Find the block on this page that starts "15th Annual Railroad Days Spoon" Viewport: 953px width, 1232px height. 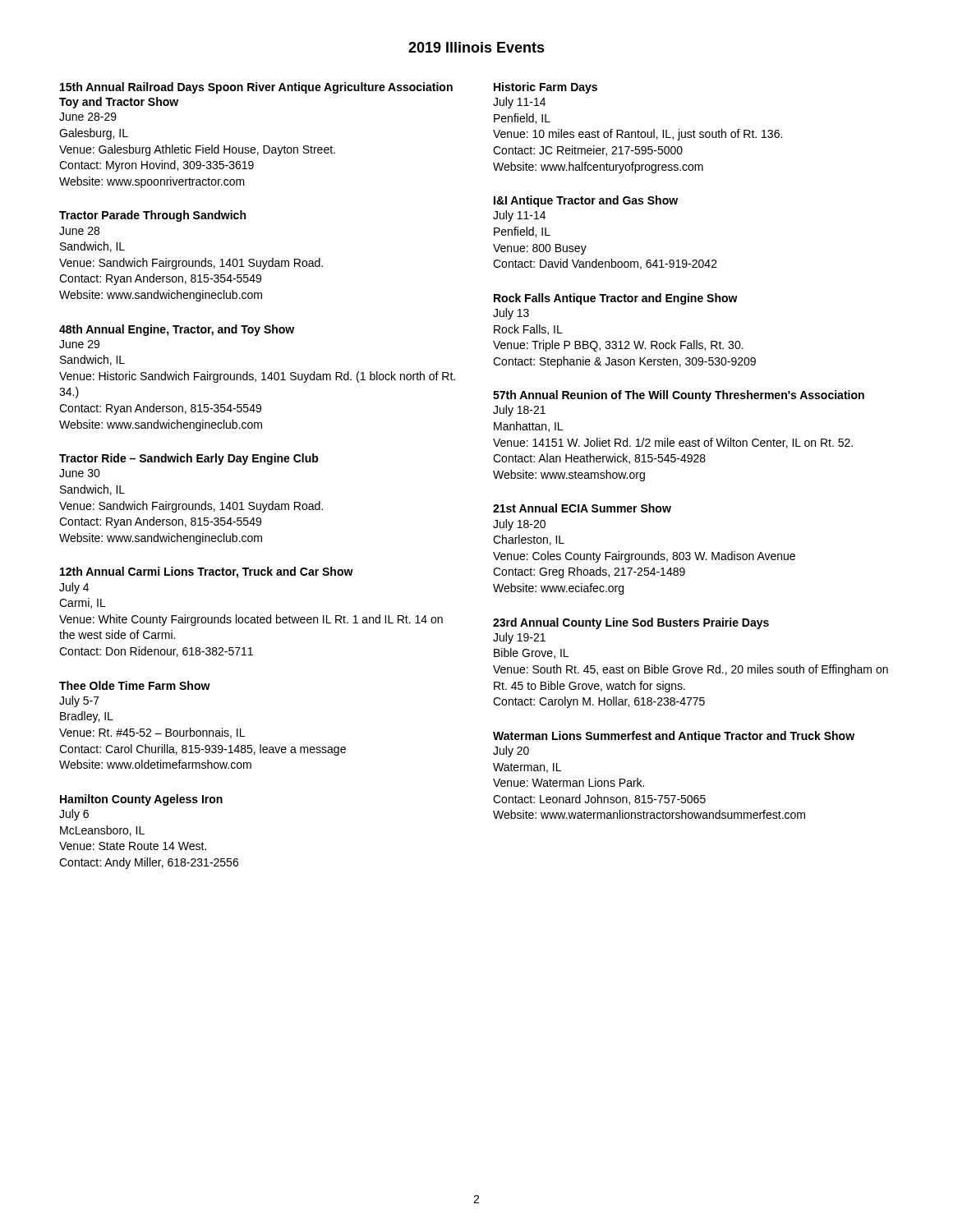pyautogui.click(x=260, y=135)
